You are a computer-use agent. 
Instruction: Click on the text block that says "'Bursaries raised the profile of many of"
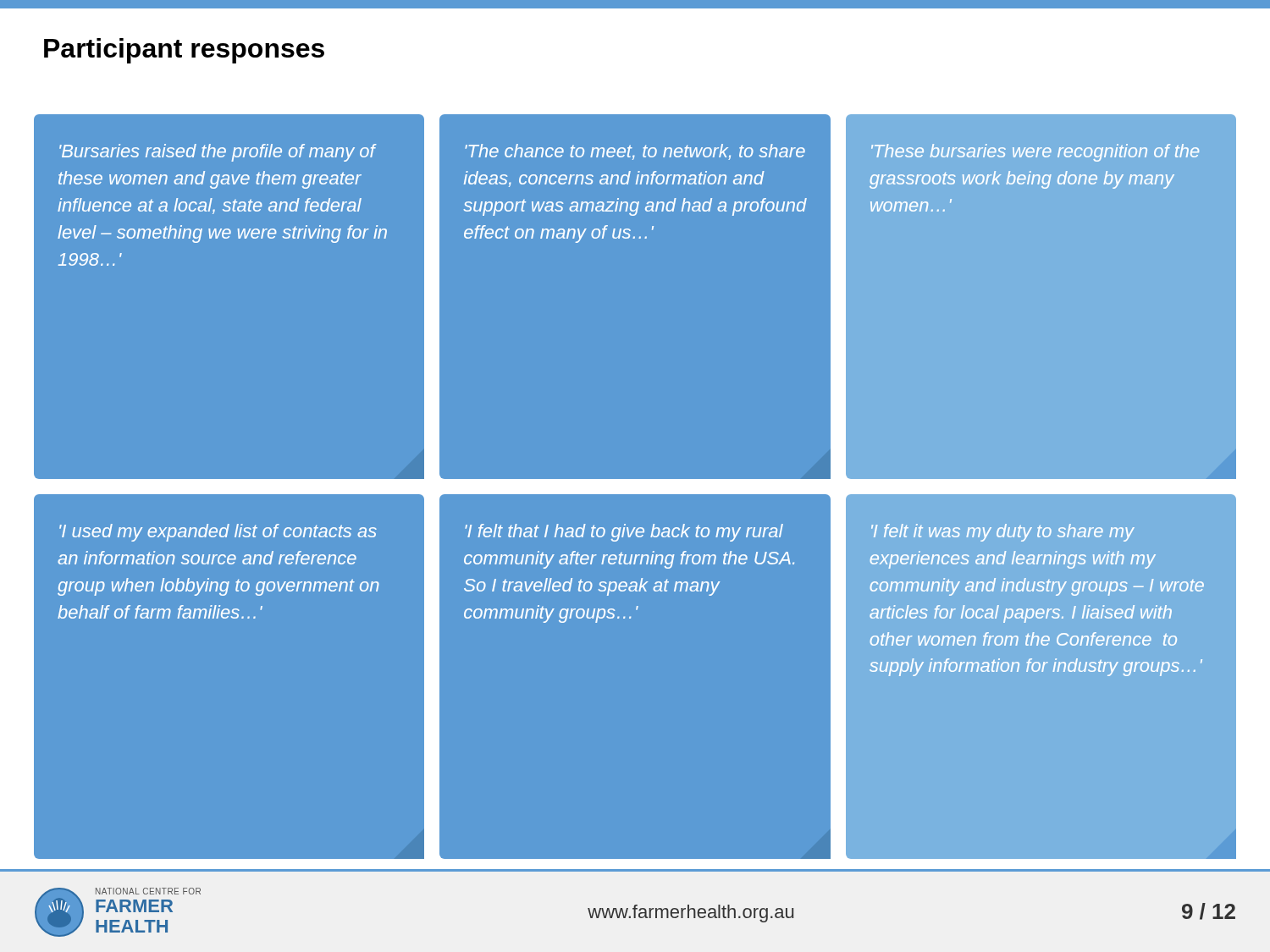229,205
